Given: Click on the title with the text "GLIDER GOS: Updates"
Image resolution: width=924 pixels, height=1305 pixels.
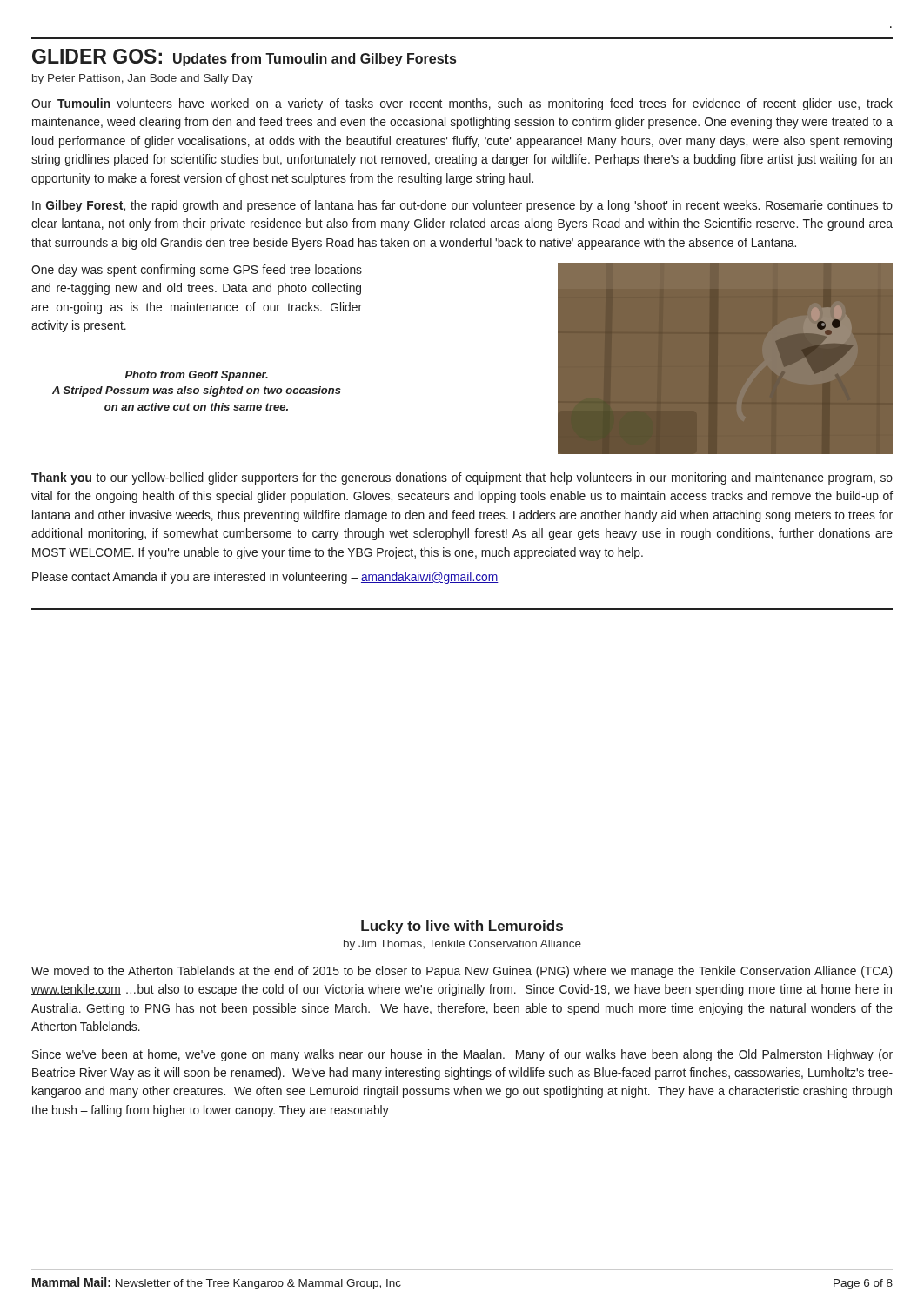Looking at the screenshot, I should (244, 57).
